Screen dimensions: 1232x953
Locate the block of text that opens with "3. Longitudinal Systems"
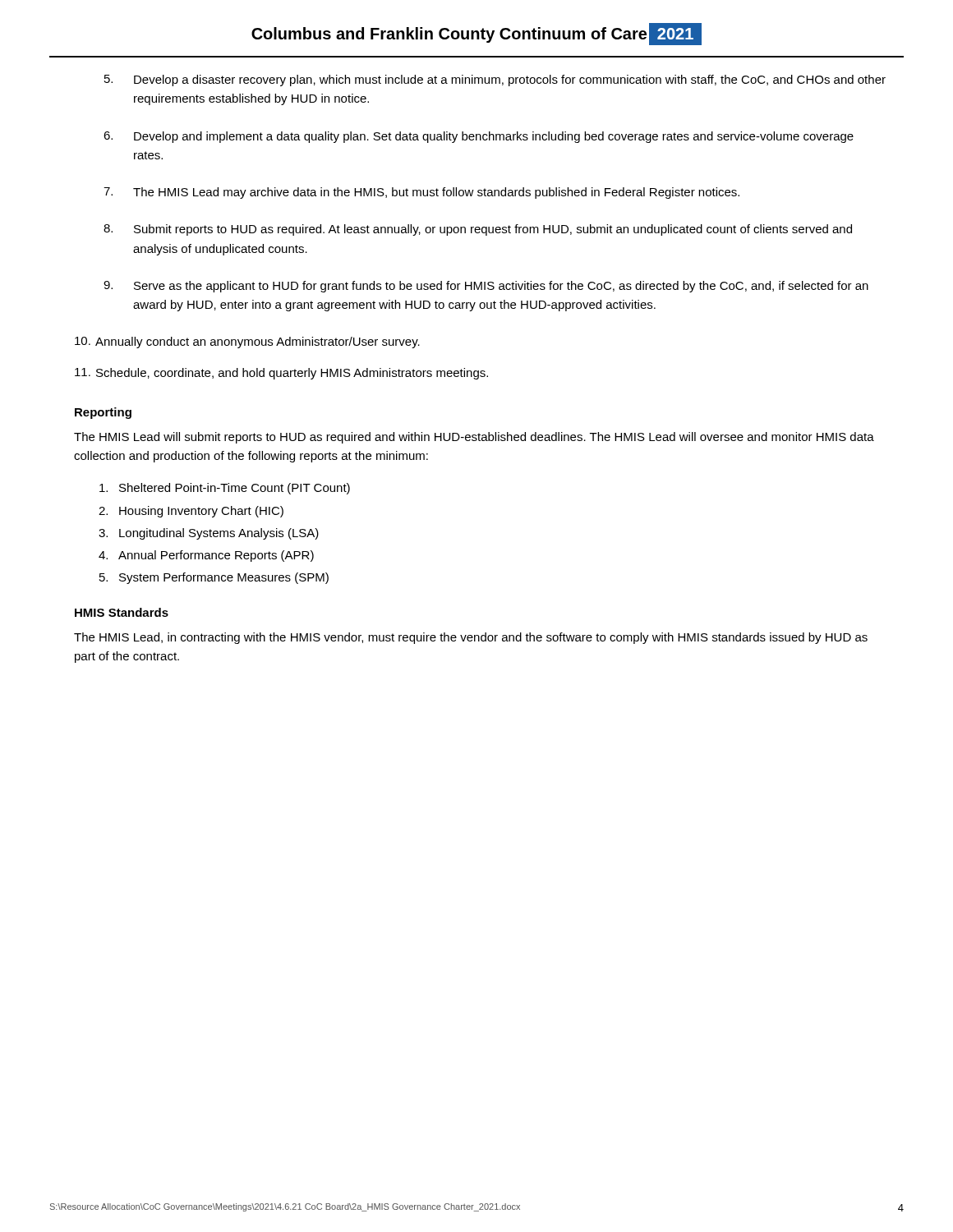[209, 533]
